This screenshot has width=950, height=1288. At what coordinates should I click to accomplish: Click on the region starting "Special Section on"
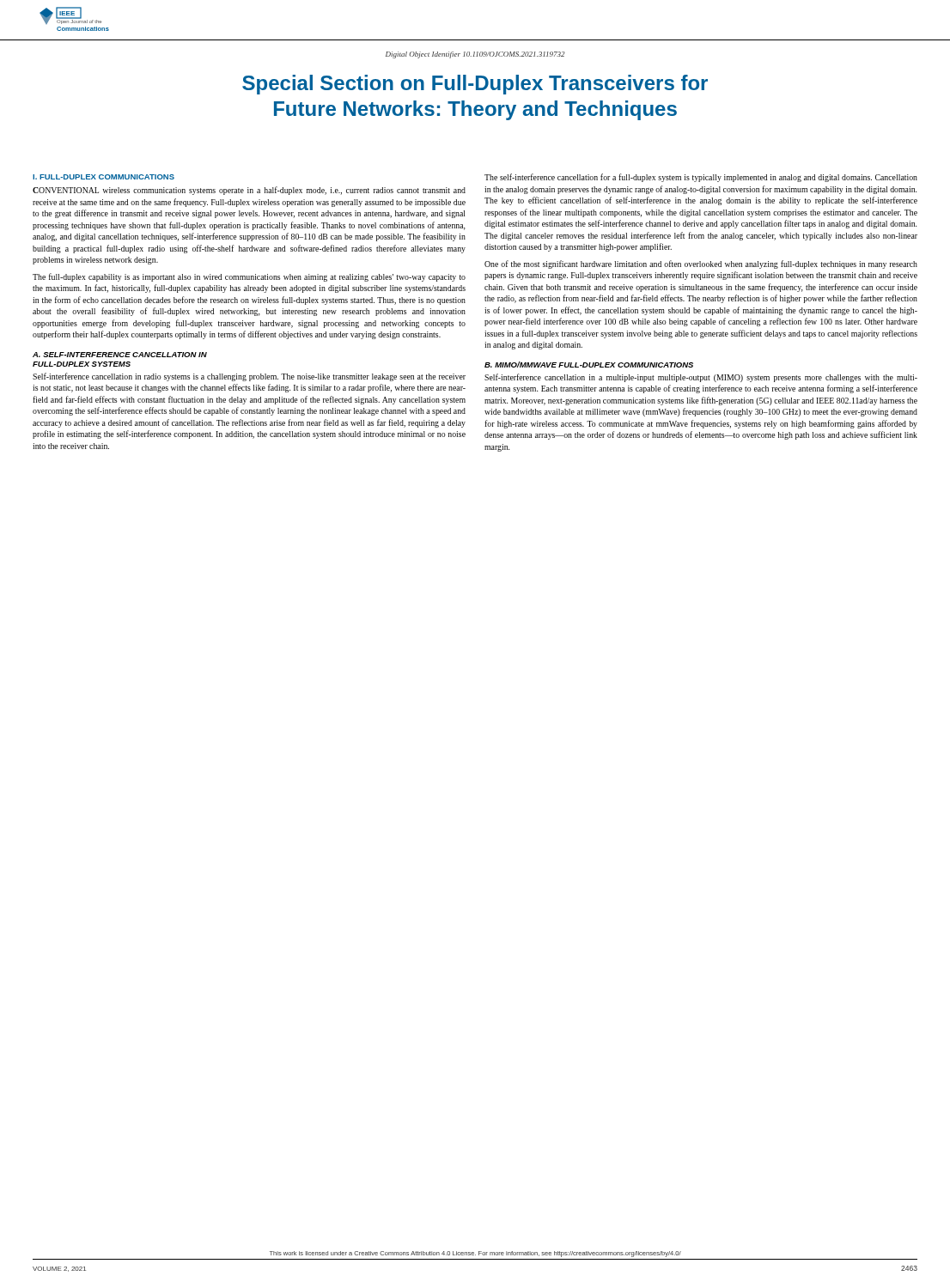pos(475,96)
